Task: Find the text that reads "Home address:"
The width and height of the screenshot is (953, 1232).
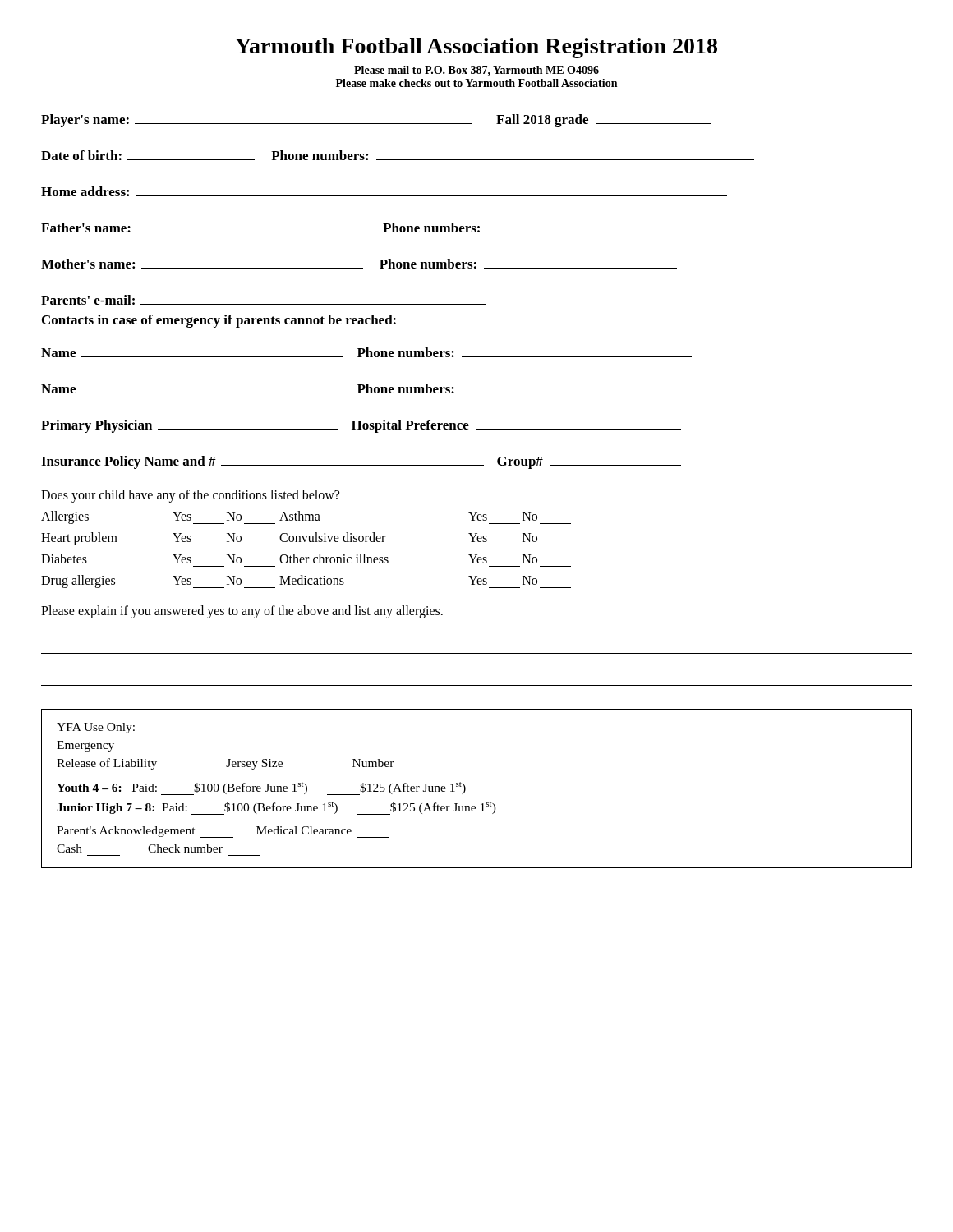Action: [384, 191]
